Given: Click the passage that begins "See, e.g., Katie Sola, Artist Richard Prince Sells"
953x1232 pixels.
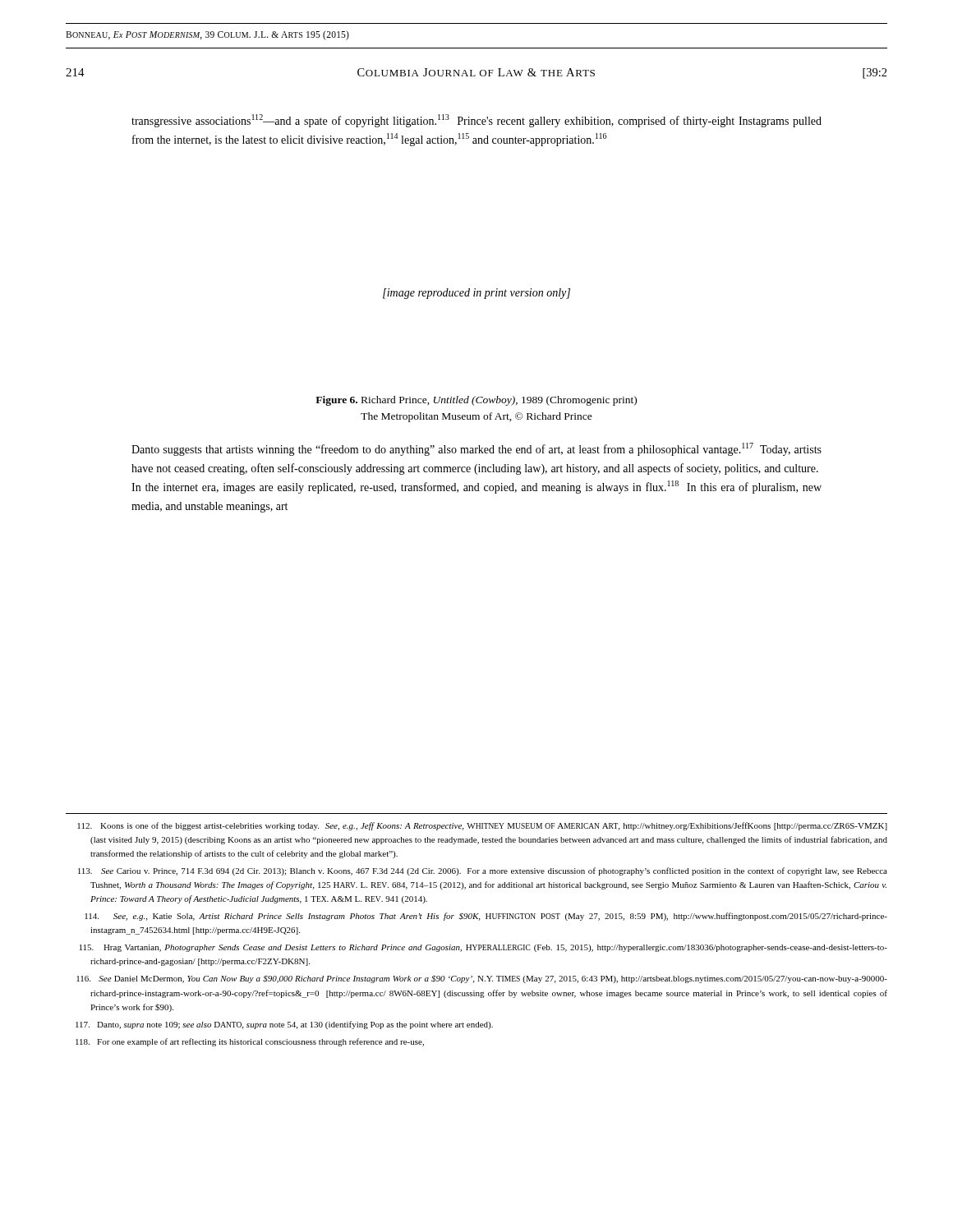Looking at the screenshot, I should coord(476,923).
